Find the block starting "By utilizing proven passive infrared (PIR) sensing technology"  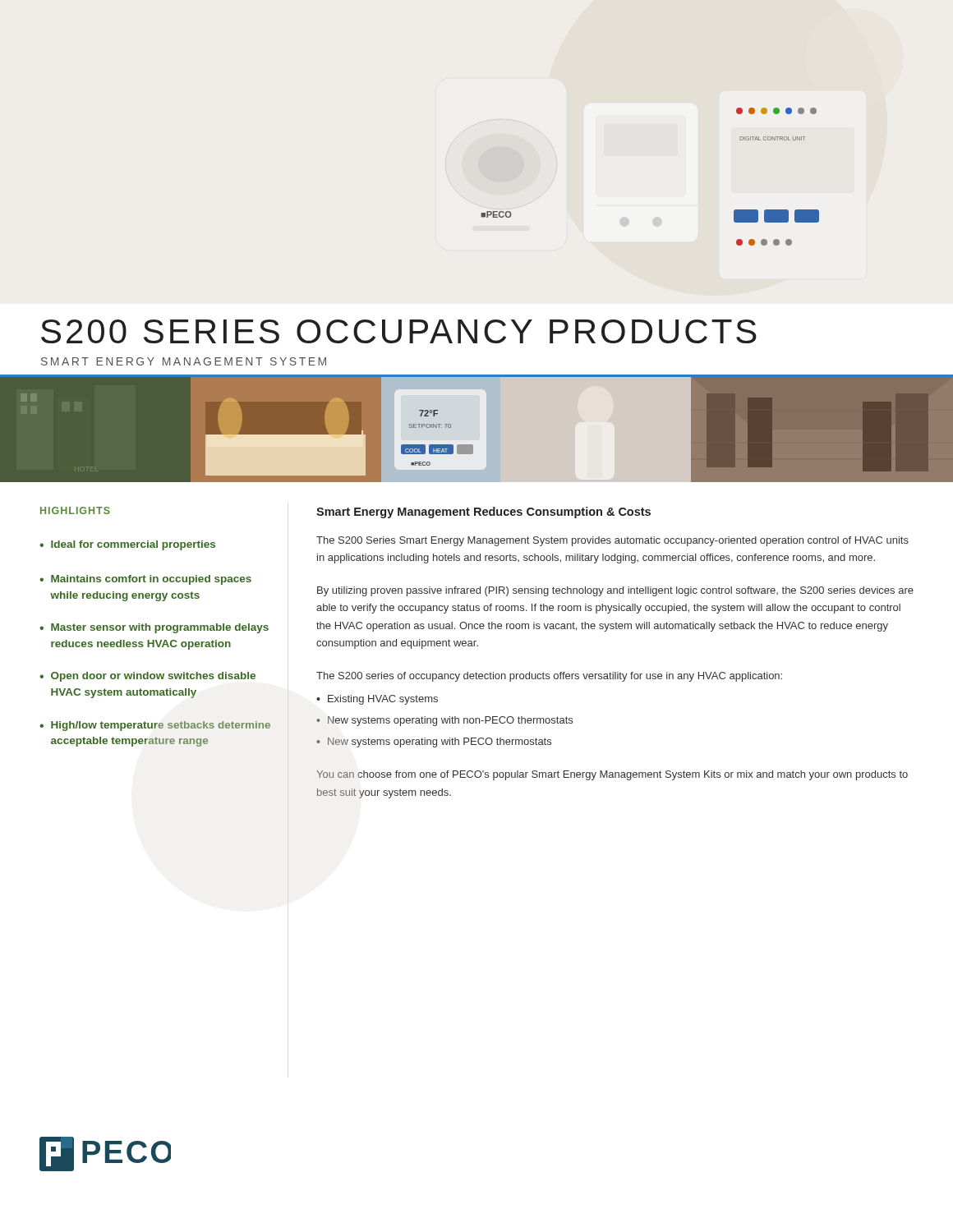coord(615,616)
